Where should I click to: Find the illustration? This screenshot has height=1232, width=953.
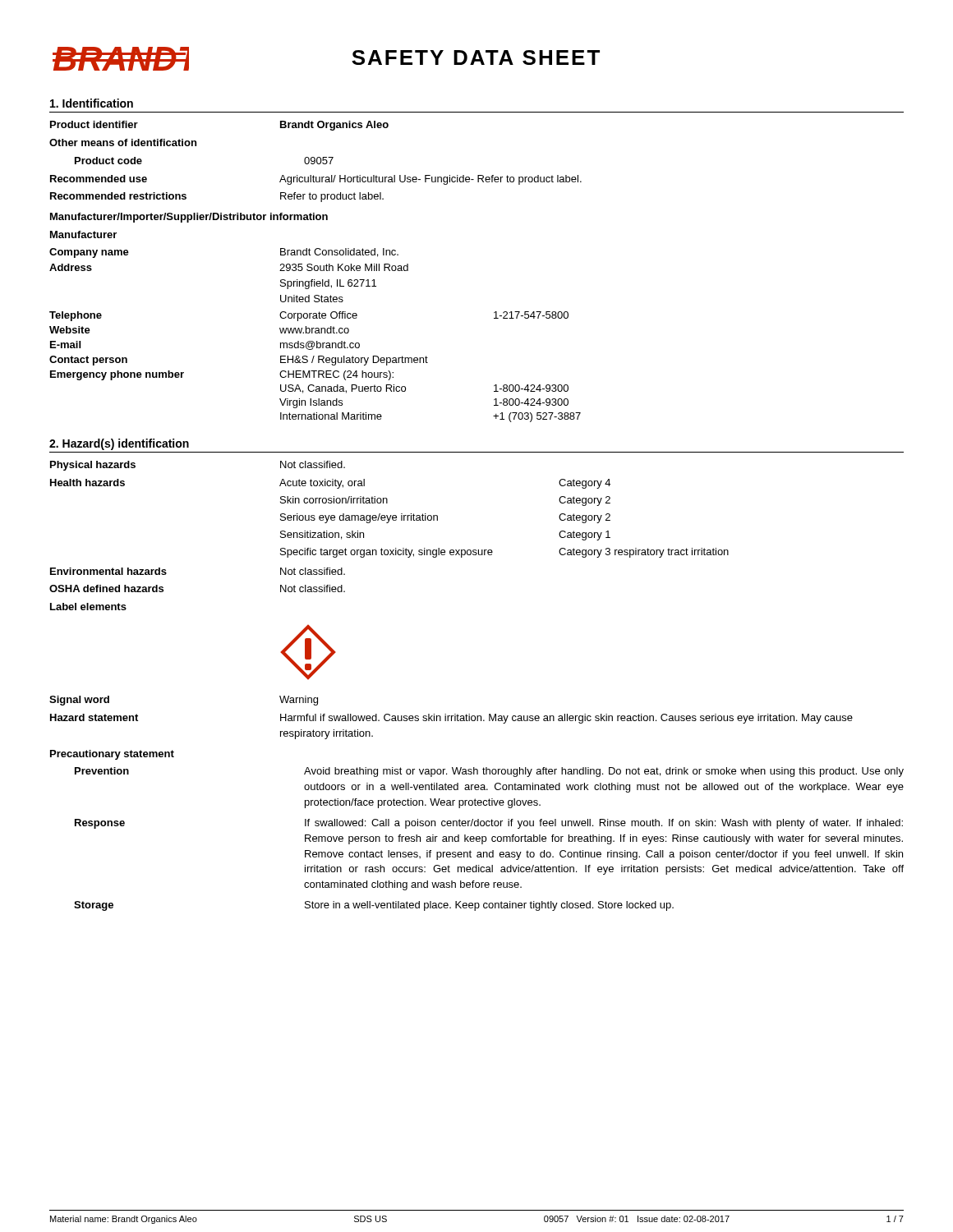click(x=592, y=655)
